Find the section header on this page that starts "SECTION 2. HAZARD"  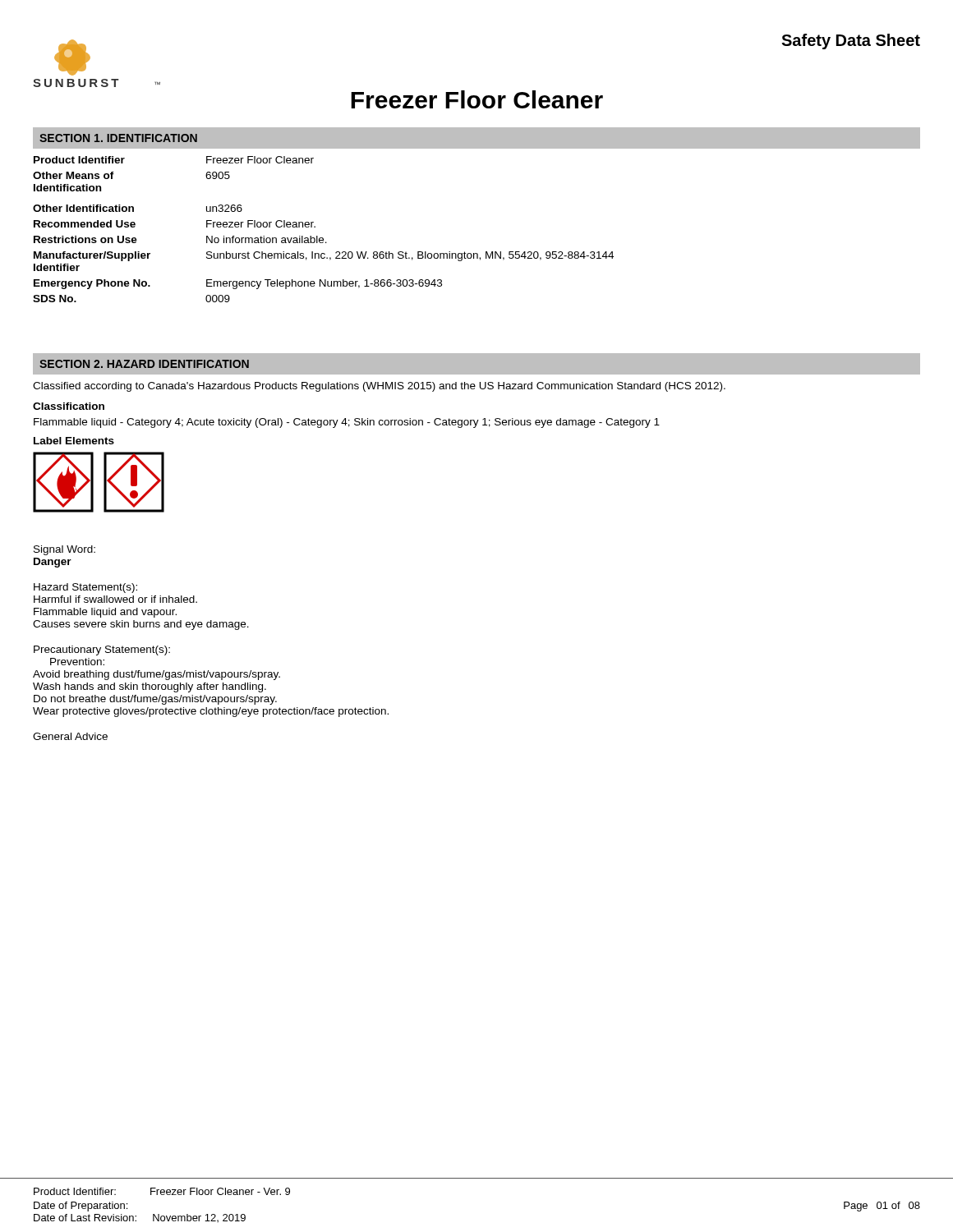pos(476,364)
